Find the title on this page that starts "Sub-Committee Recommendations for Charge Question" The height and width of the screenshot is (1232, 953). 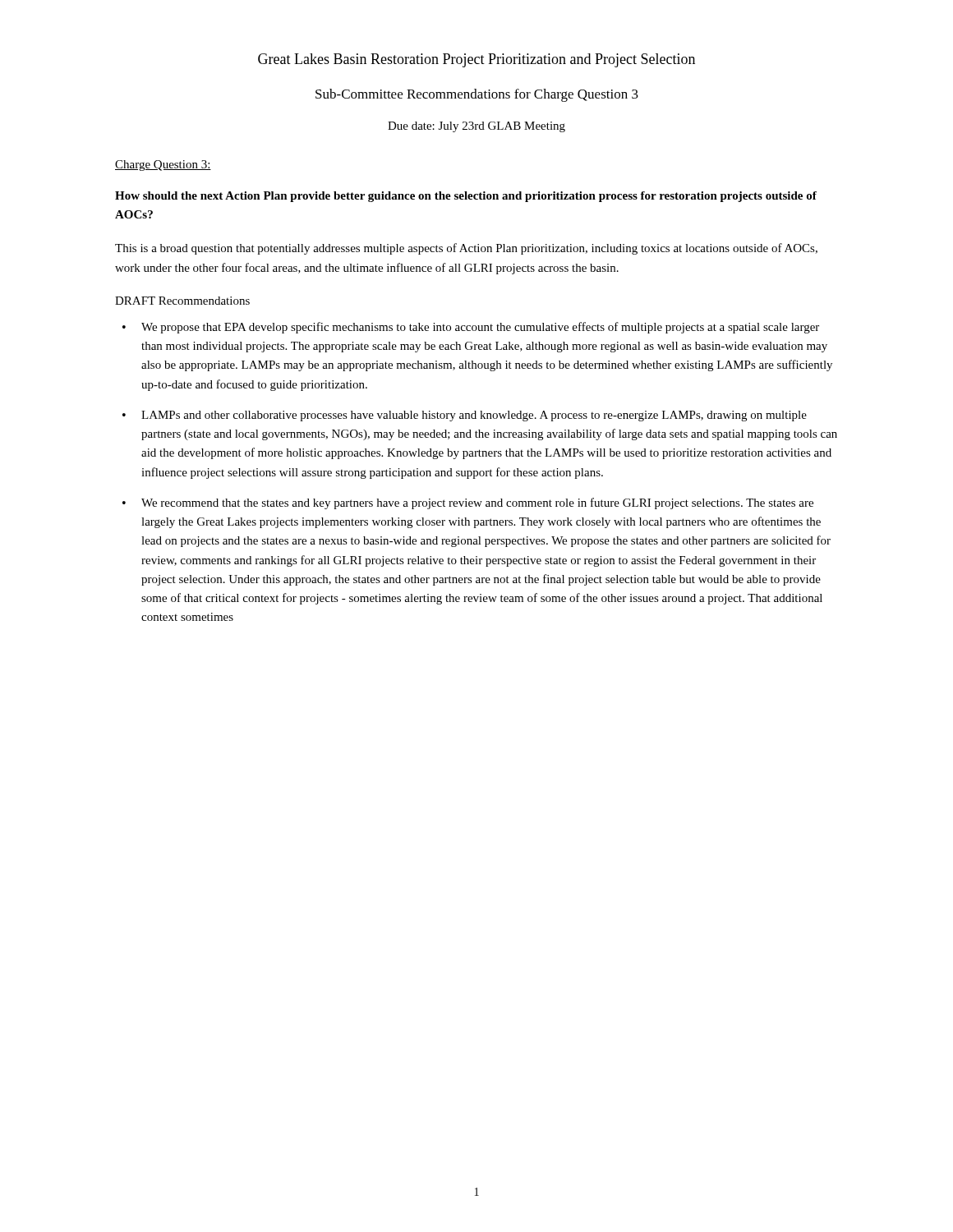[476, 94]
